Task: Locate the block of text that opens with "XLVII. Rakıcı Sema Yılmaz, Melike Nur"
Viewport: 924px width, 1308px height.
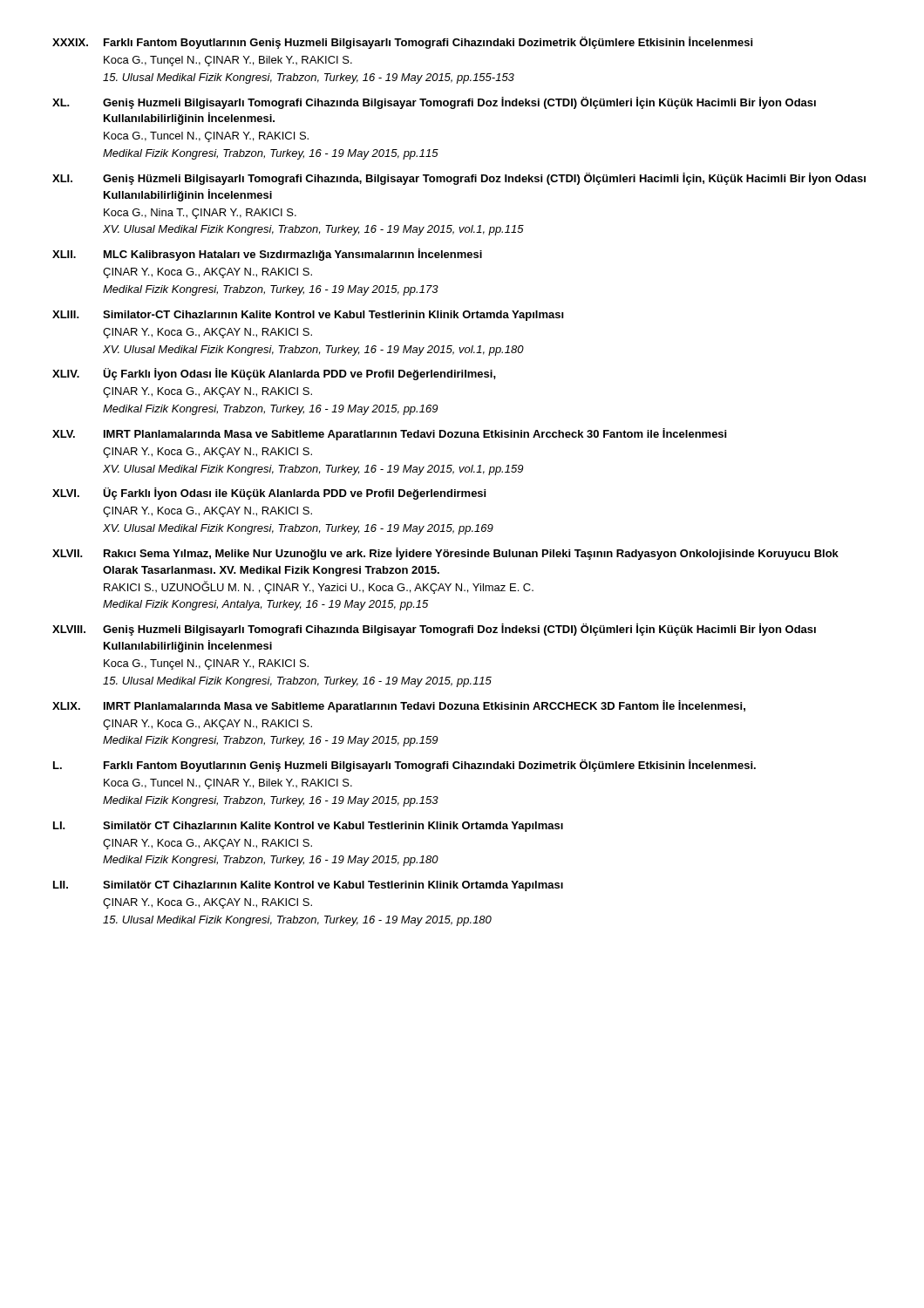Action: [x=462, y=580]
